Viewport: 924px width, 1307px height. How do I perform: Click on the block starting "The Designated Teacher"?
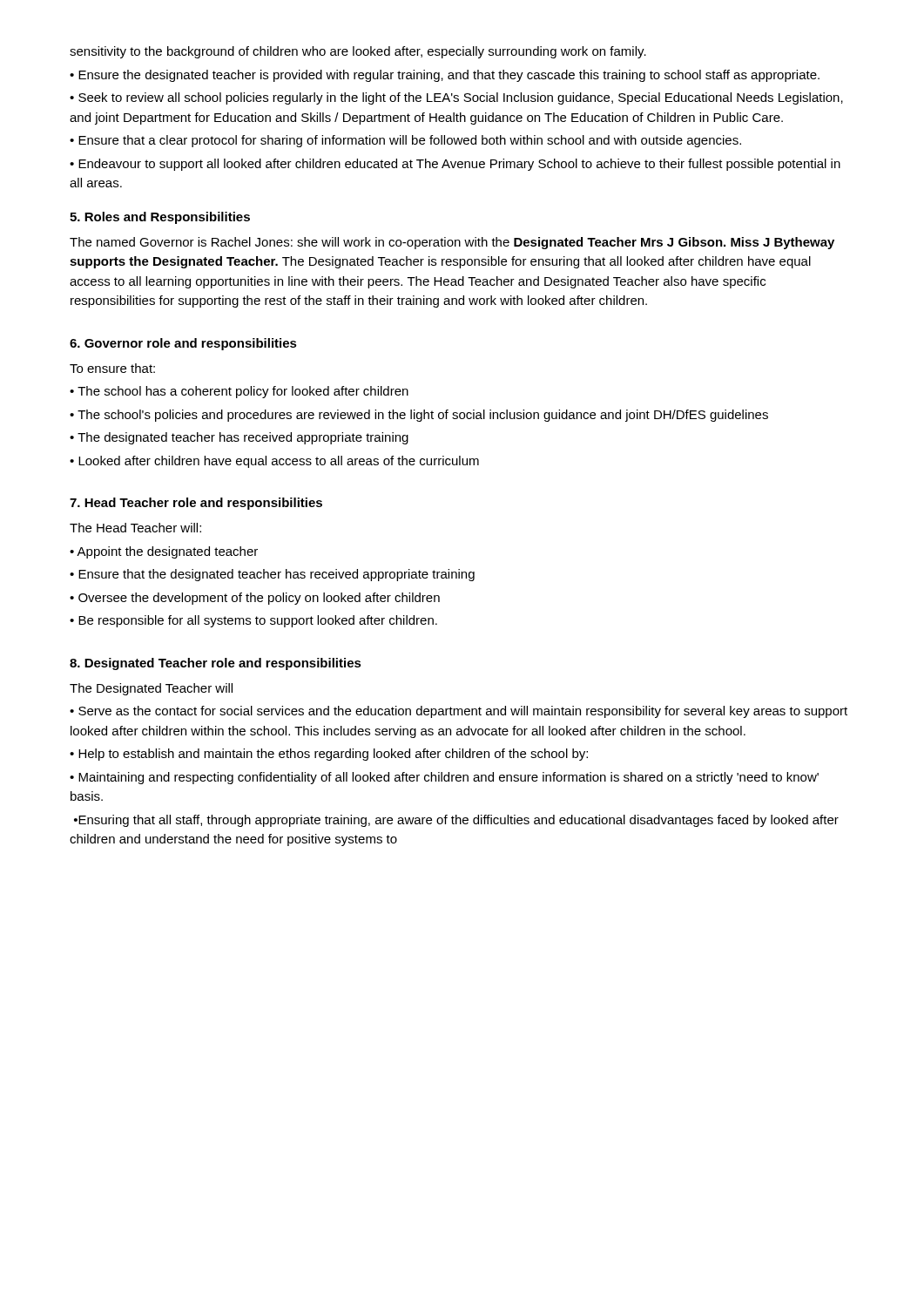(152, 687)
